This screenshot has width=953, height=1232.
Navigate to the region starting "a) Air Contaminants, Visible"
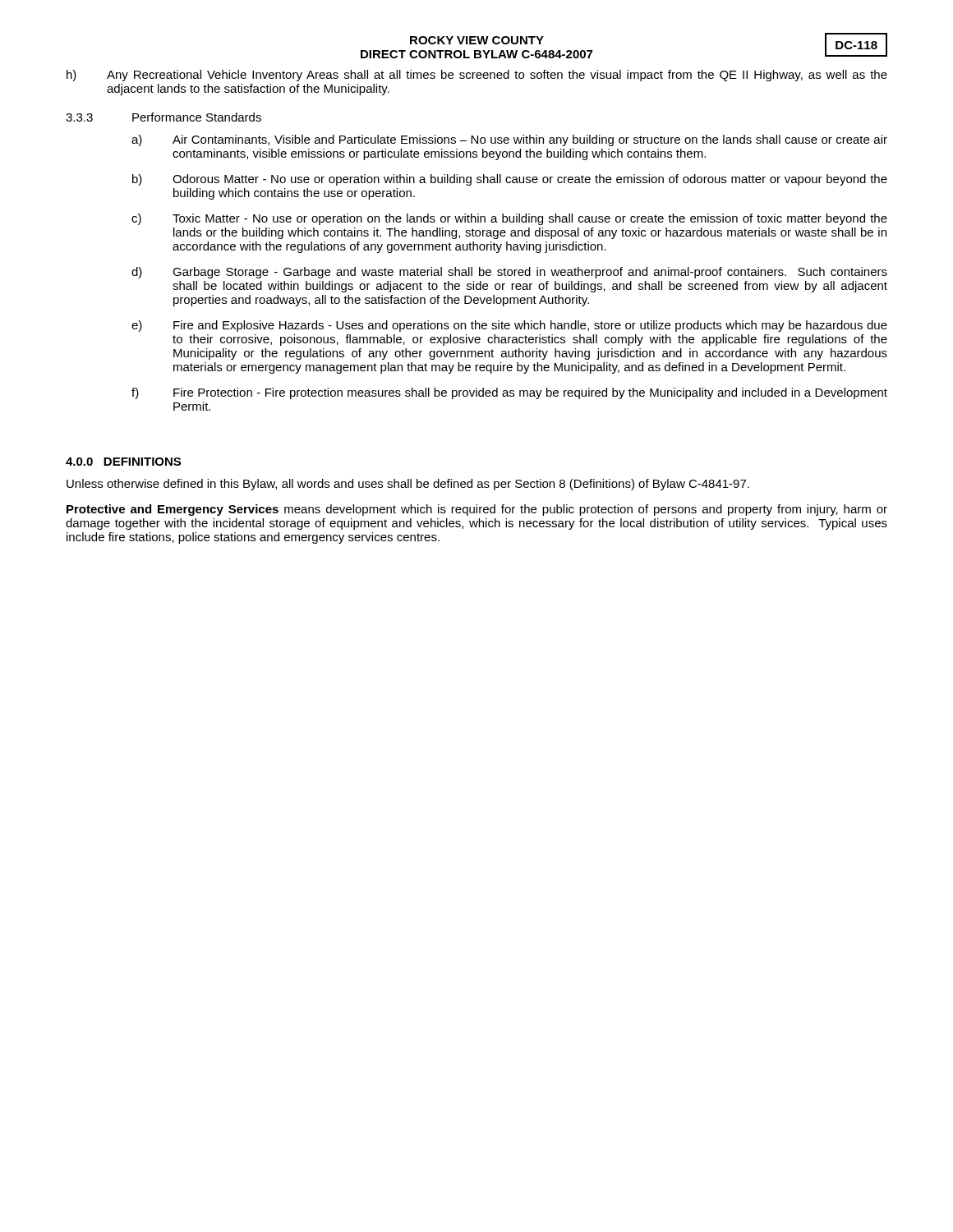tap(509, 146)
